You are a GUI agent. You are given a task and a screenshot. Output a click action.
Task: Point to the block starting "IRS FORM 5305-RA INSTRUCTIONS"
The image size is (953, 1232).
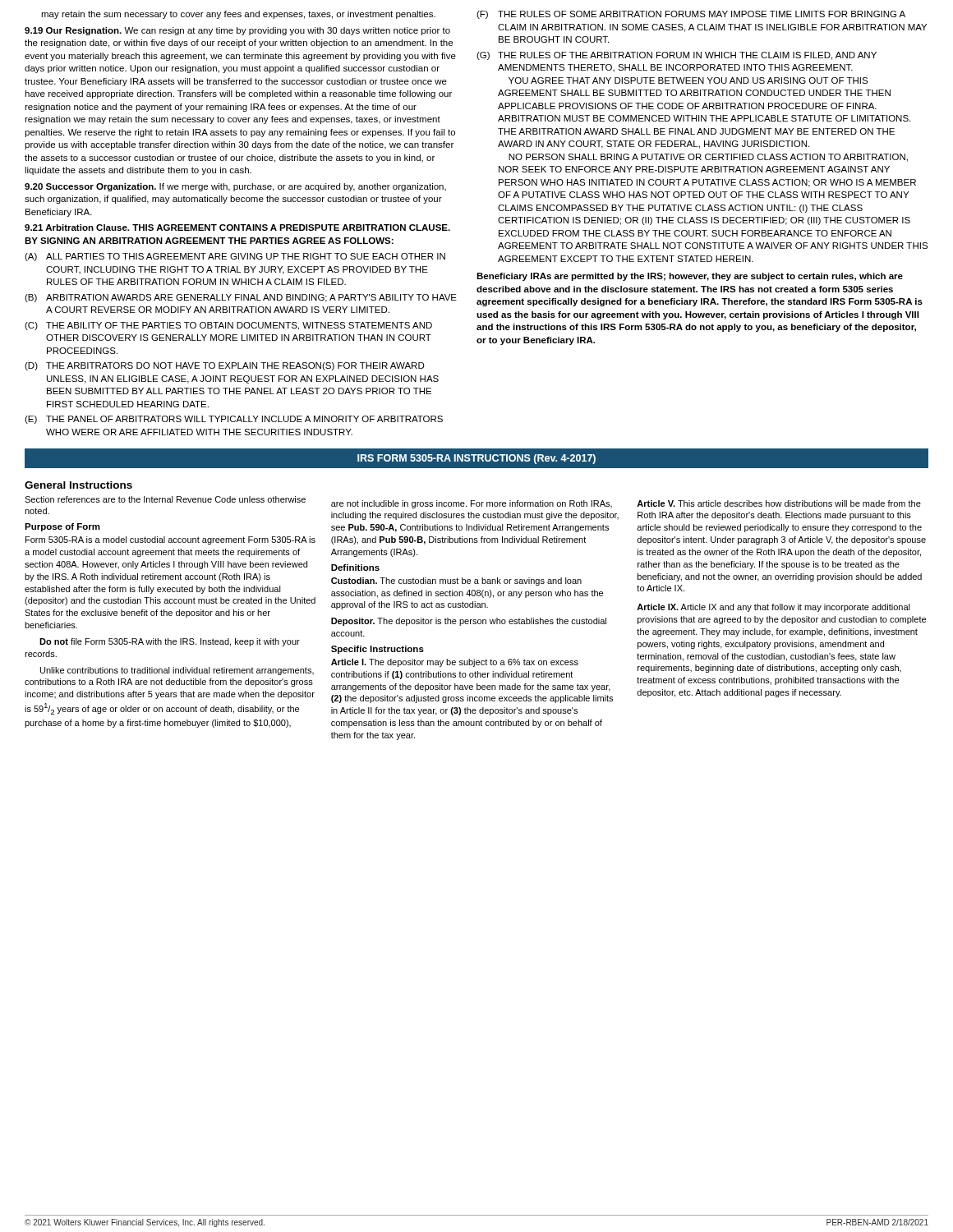pyautogui.click(x=476, y=458)
